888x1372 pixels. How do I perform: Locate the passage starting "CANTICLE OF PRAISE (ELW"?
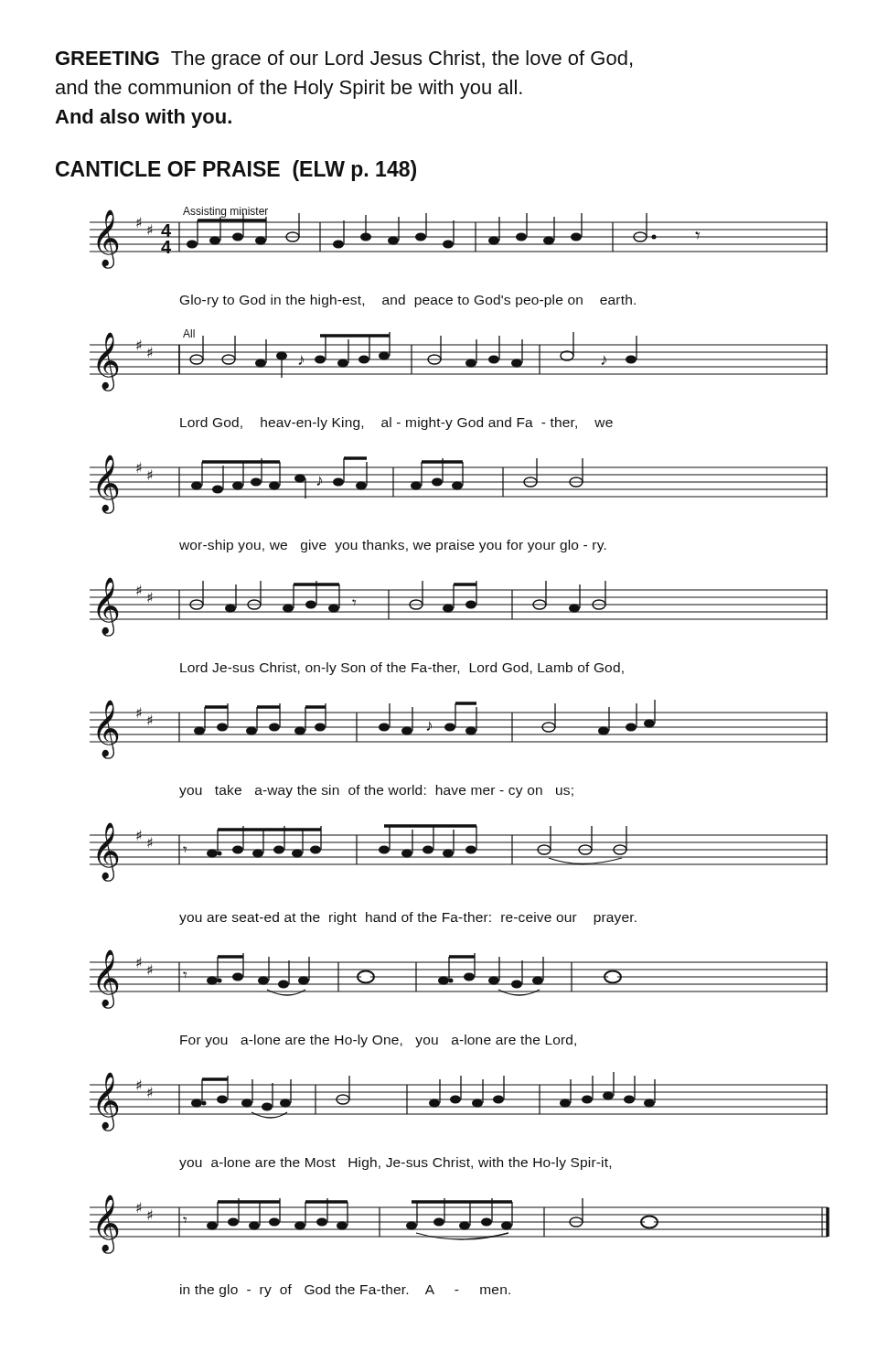pos(236,169)
